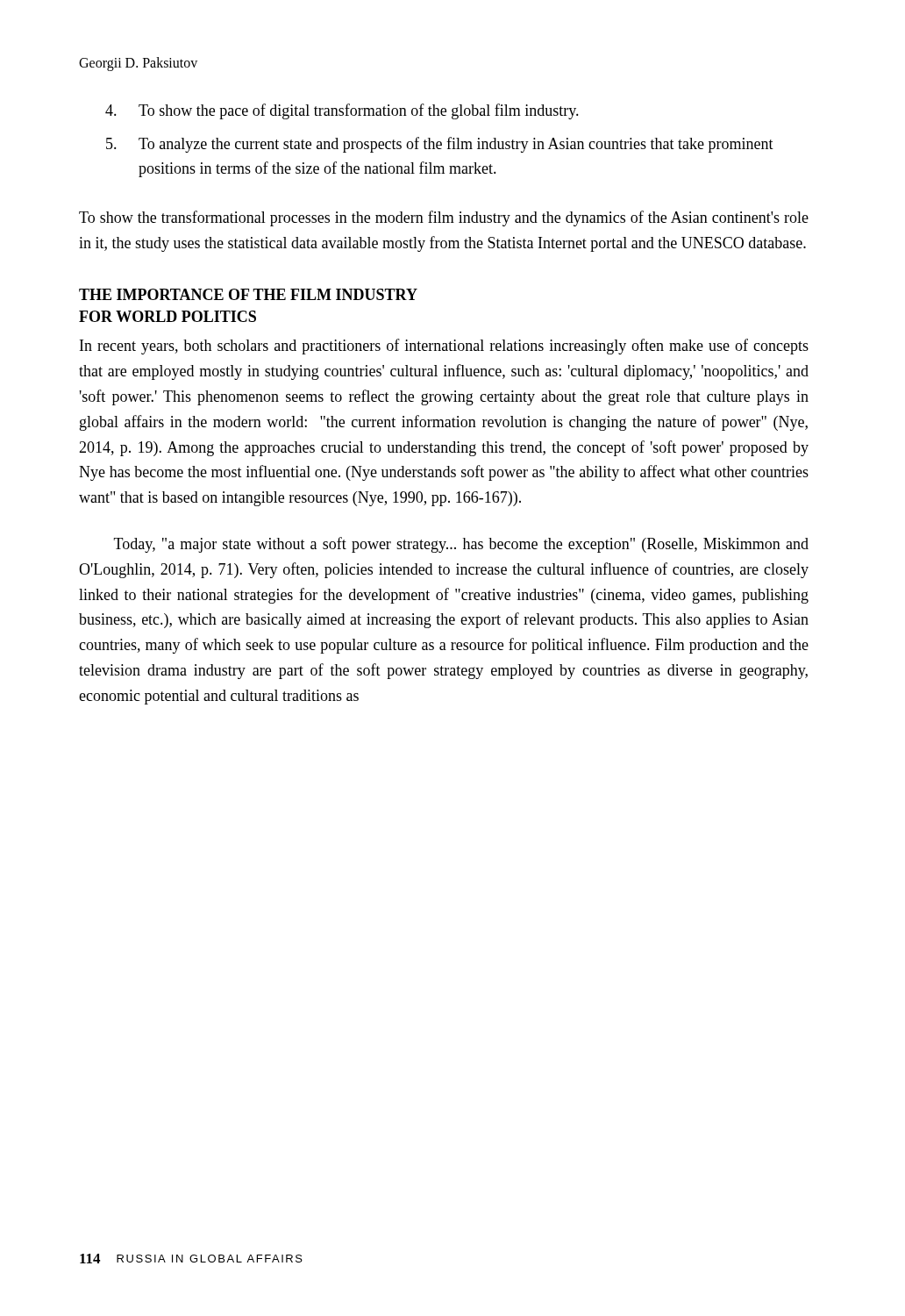
Task: Select the passage starting "5. To analyze the current state and"
Action: (x=457, y=157)
